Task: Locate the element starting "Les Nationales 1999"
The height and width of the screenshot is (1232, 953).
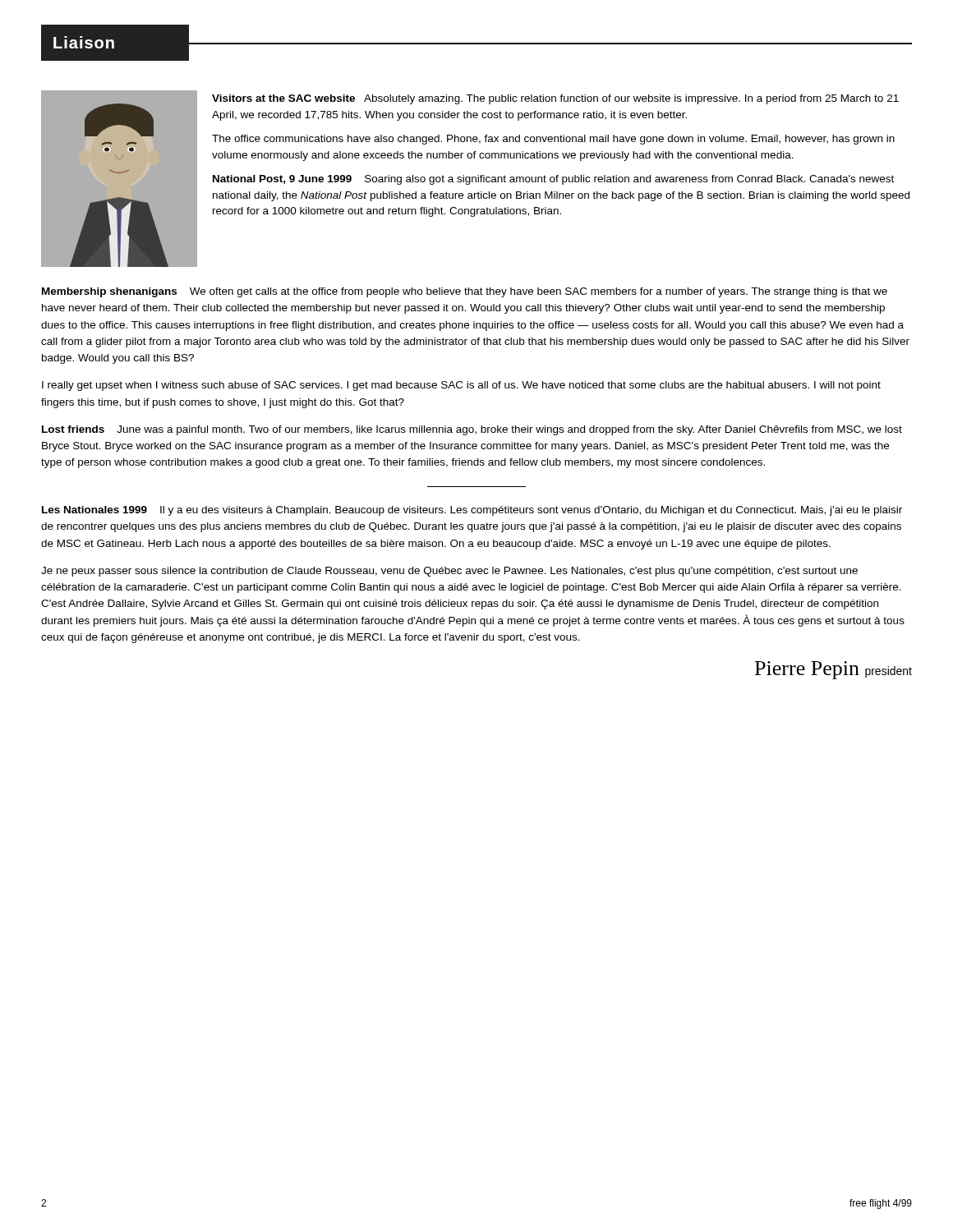Action: click(x=476, y=527)
